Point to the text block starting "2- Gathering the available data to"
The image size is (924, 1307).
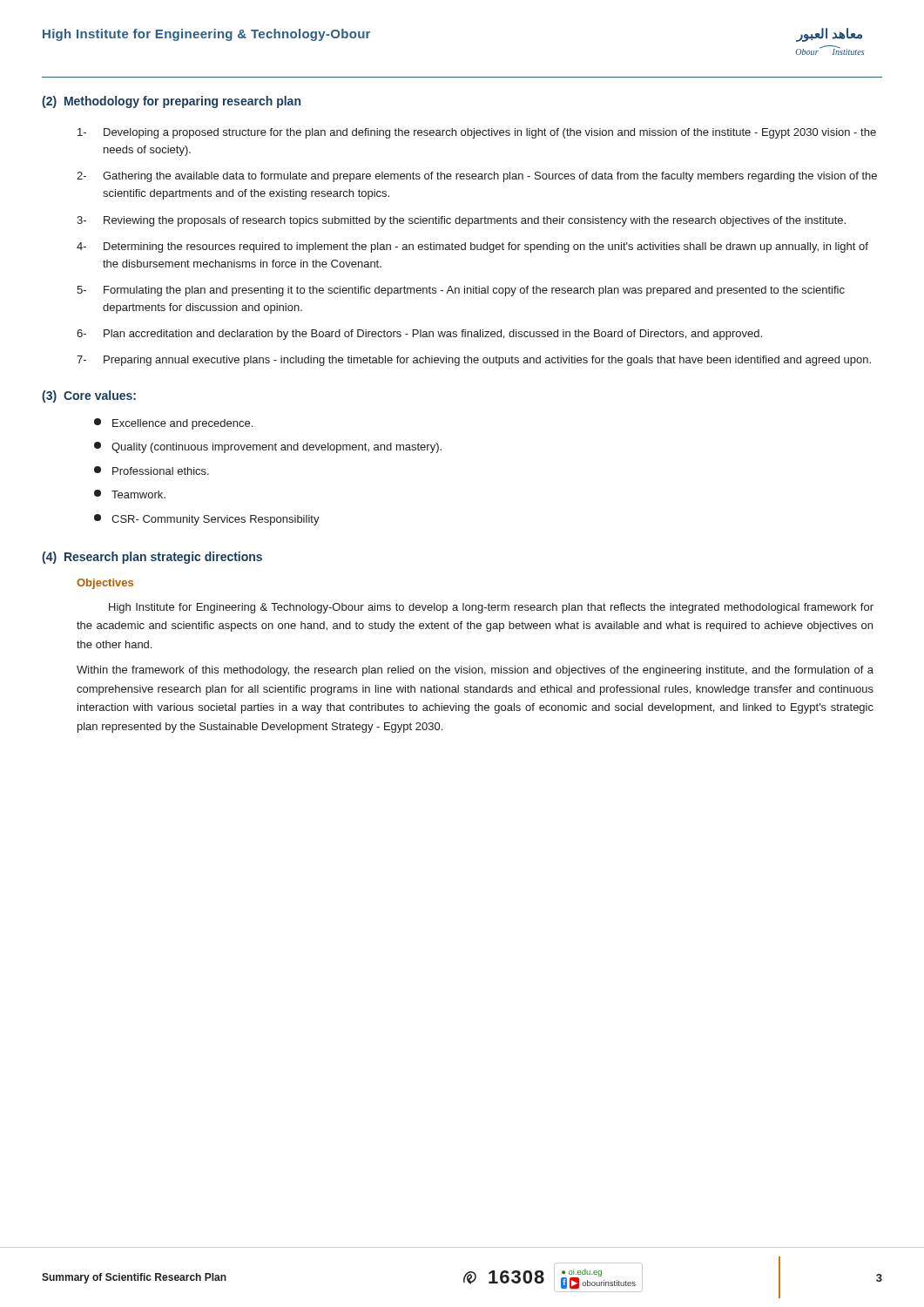coord(479,185)
